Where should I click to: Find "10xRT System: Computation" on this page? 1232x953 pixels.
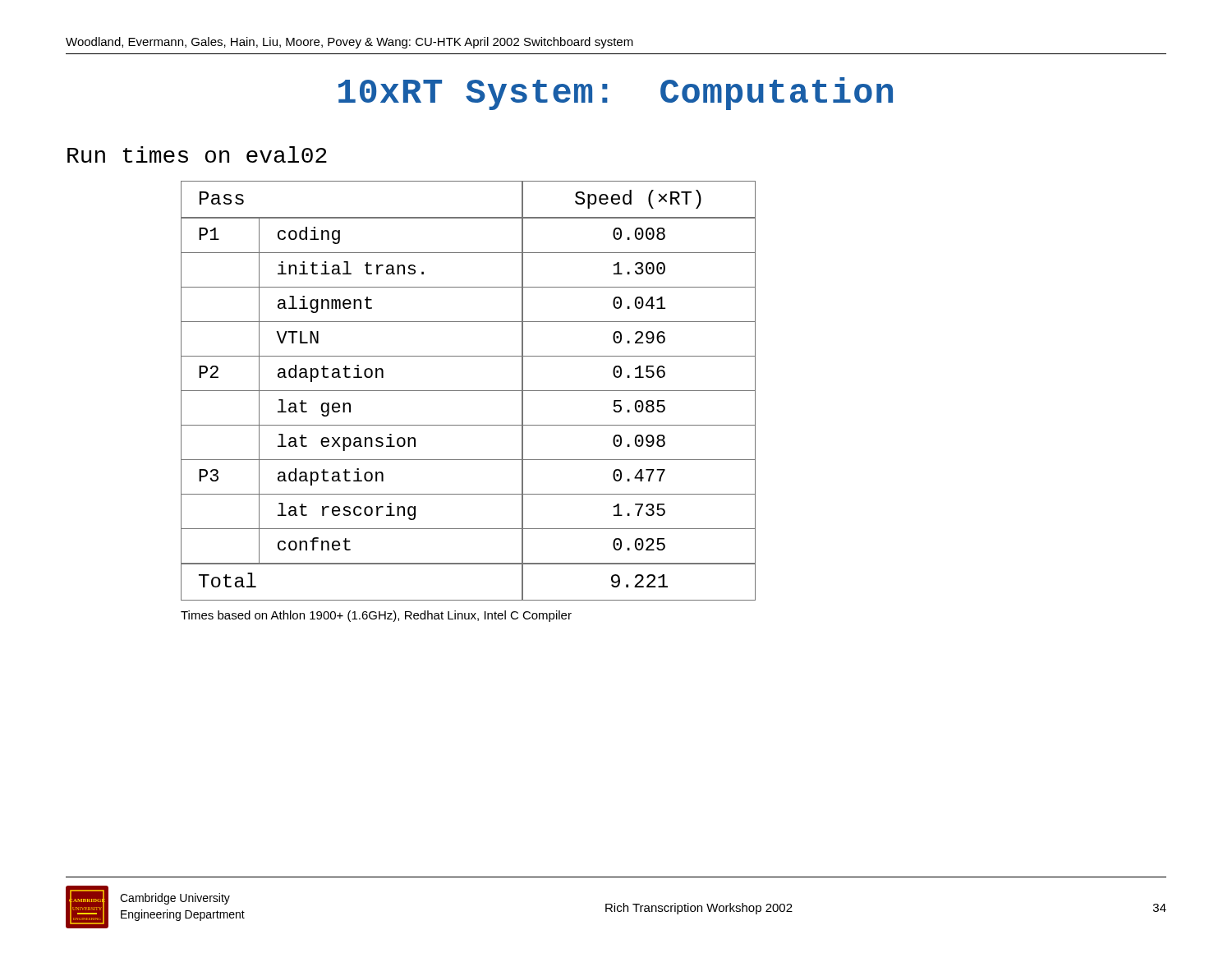click(x=616, y=94)
